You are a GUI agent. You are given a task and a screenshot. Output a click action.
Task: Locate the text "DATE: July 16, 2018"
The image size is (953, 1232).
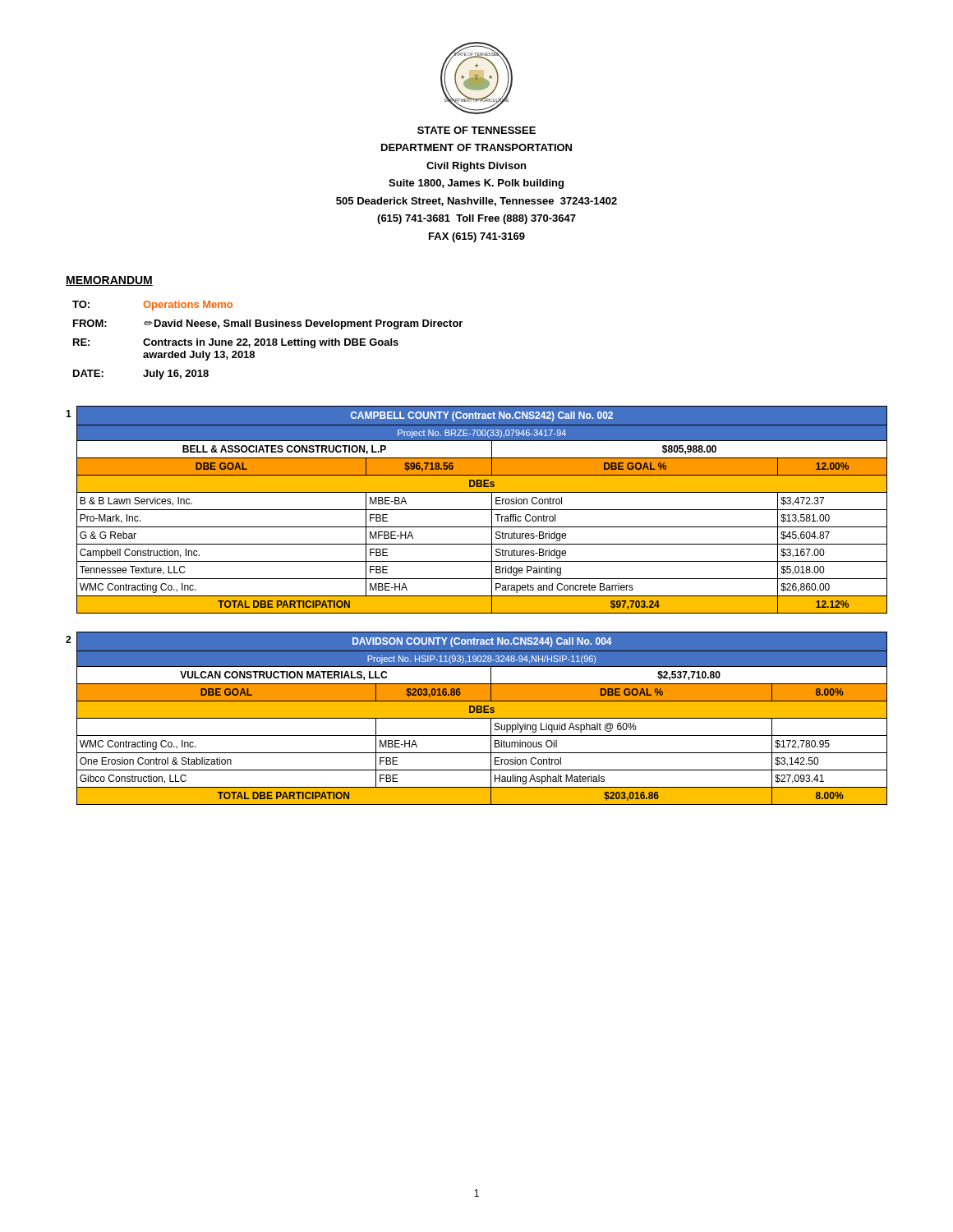pyautogui.click(x=141, y=375)
